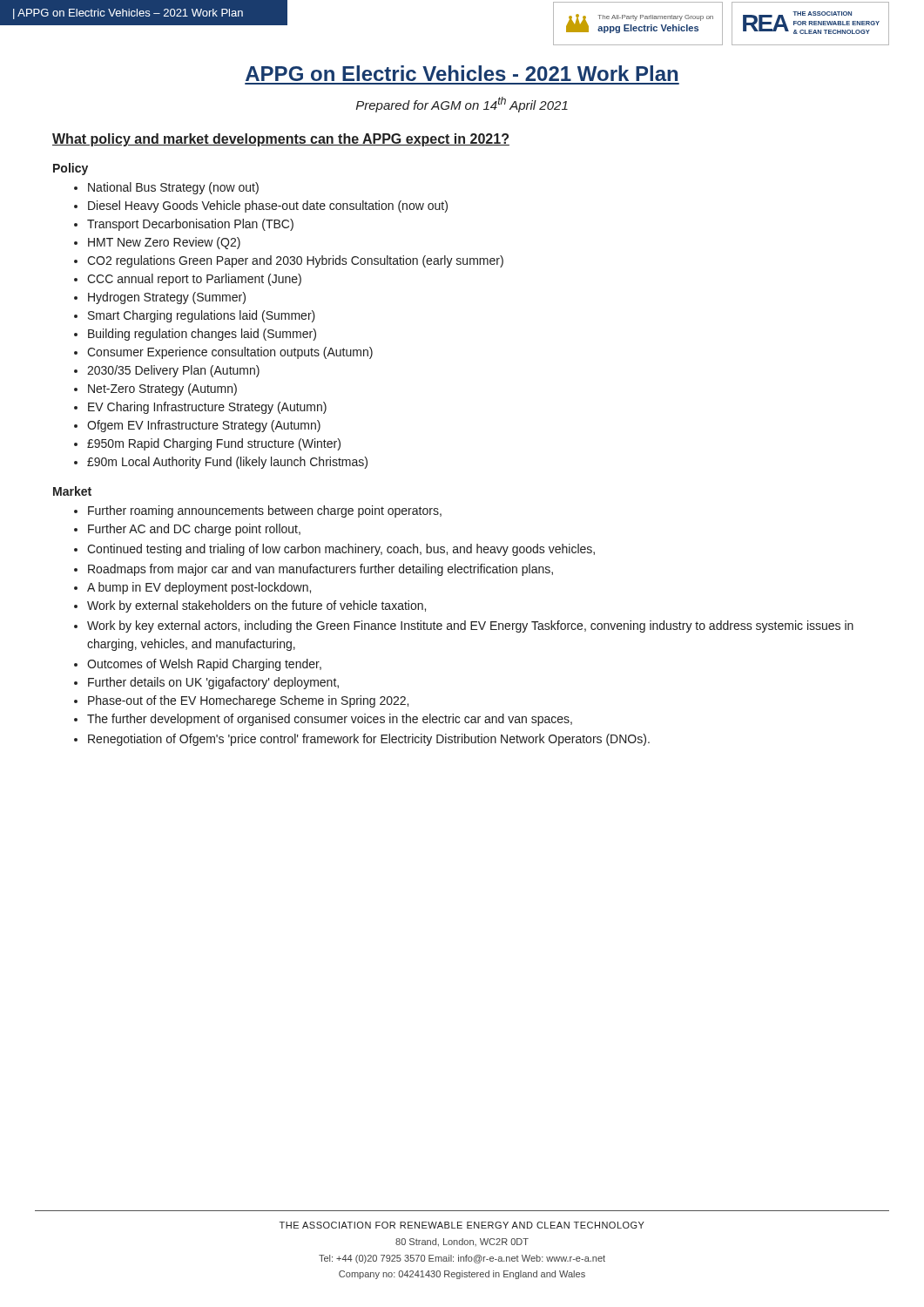Viewport: 924px width, 1307px height.
Task: Click the passage that begins "Work by key external actors,"
Action: 470,635
